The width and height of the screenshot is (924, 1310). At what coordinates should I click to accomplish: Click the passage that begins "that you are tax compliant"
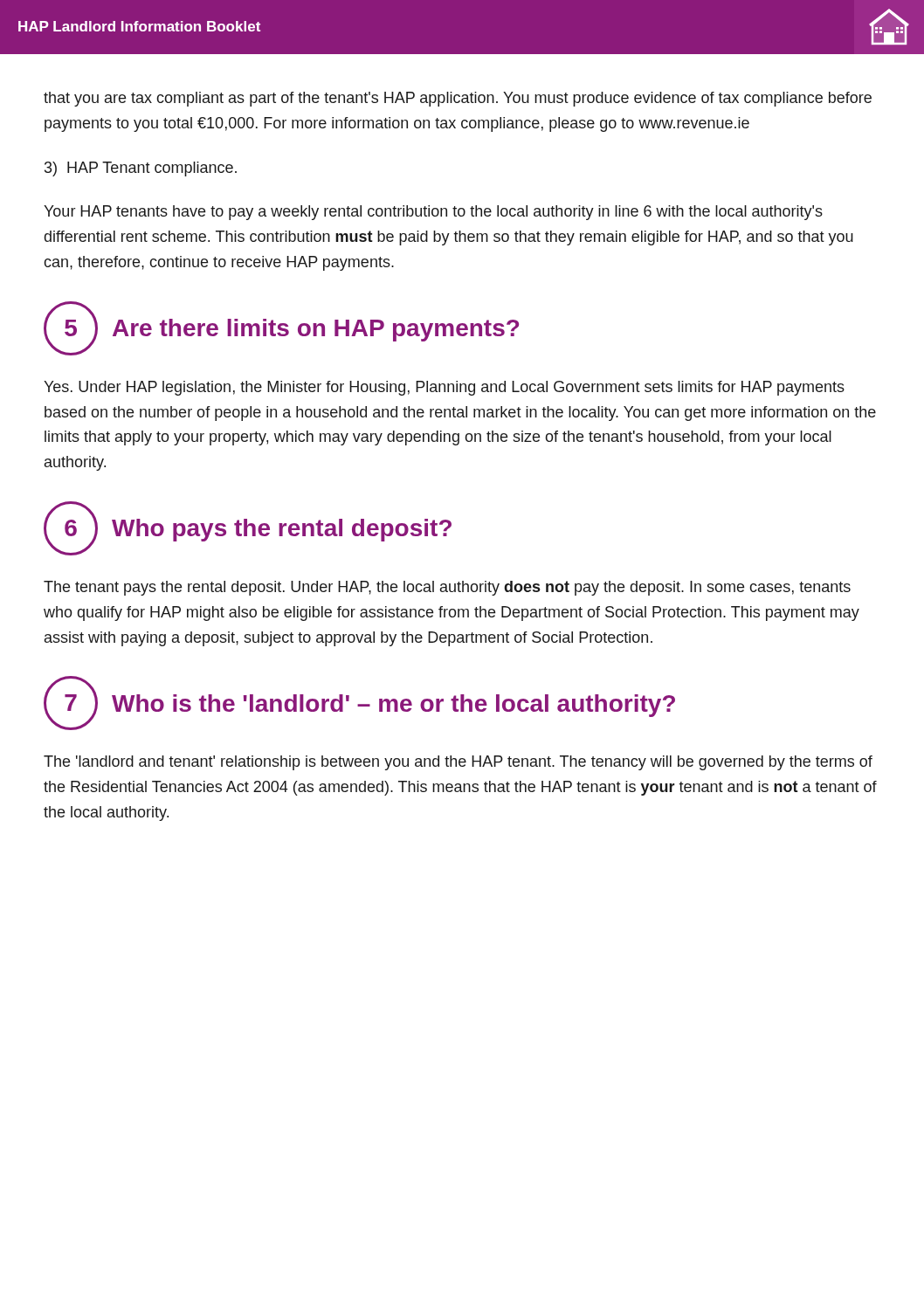coord(458,110)
